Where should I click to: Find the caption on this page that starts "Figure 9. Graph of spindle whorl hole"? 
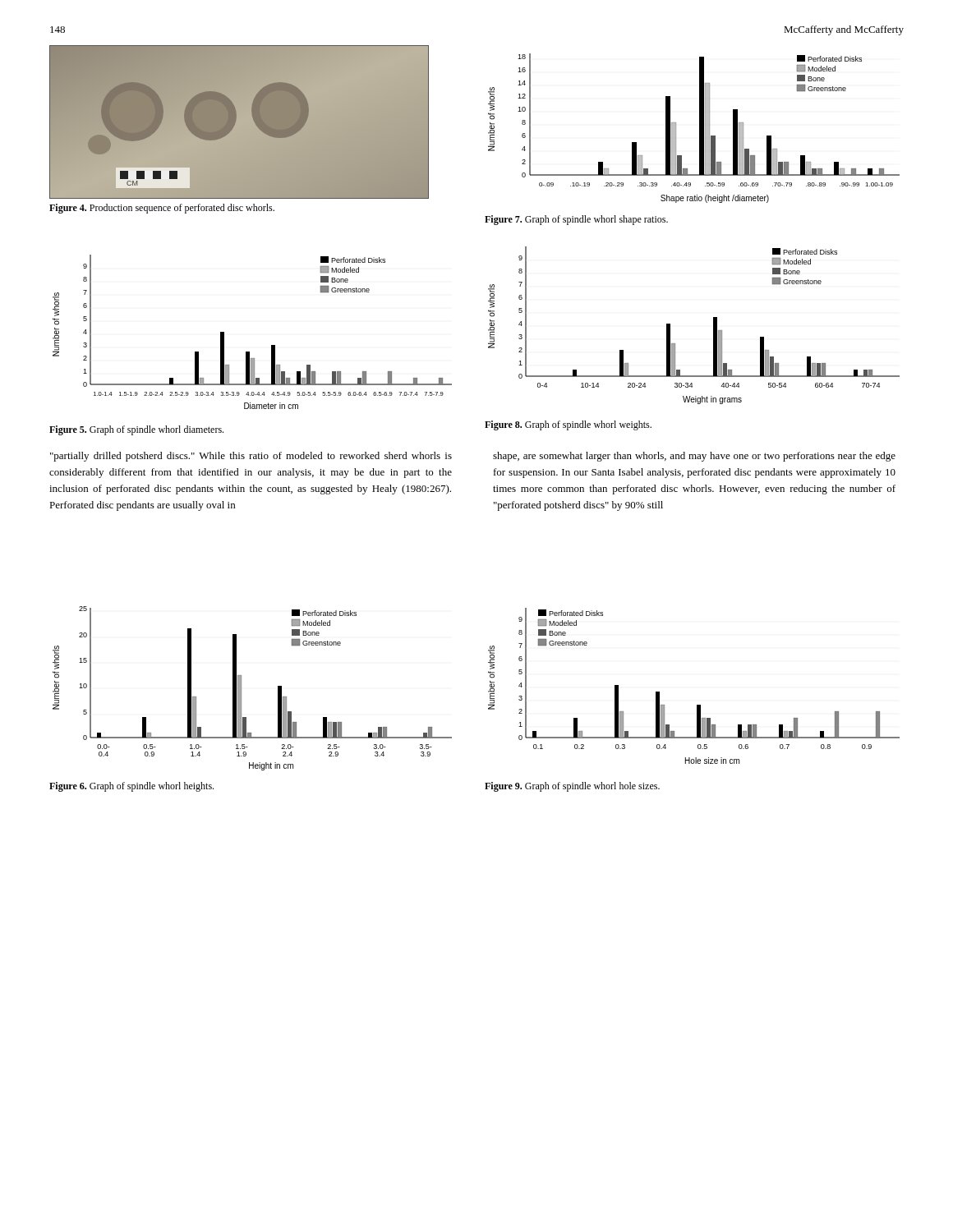pyautogui.click(x=572, y=786)
